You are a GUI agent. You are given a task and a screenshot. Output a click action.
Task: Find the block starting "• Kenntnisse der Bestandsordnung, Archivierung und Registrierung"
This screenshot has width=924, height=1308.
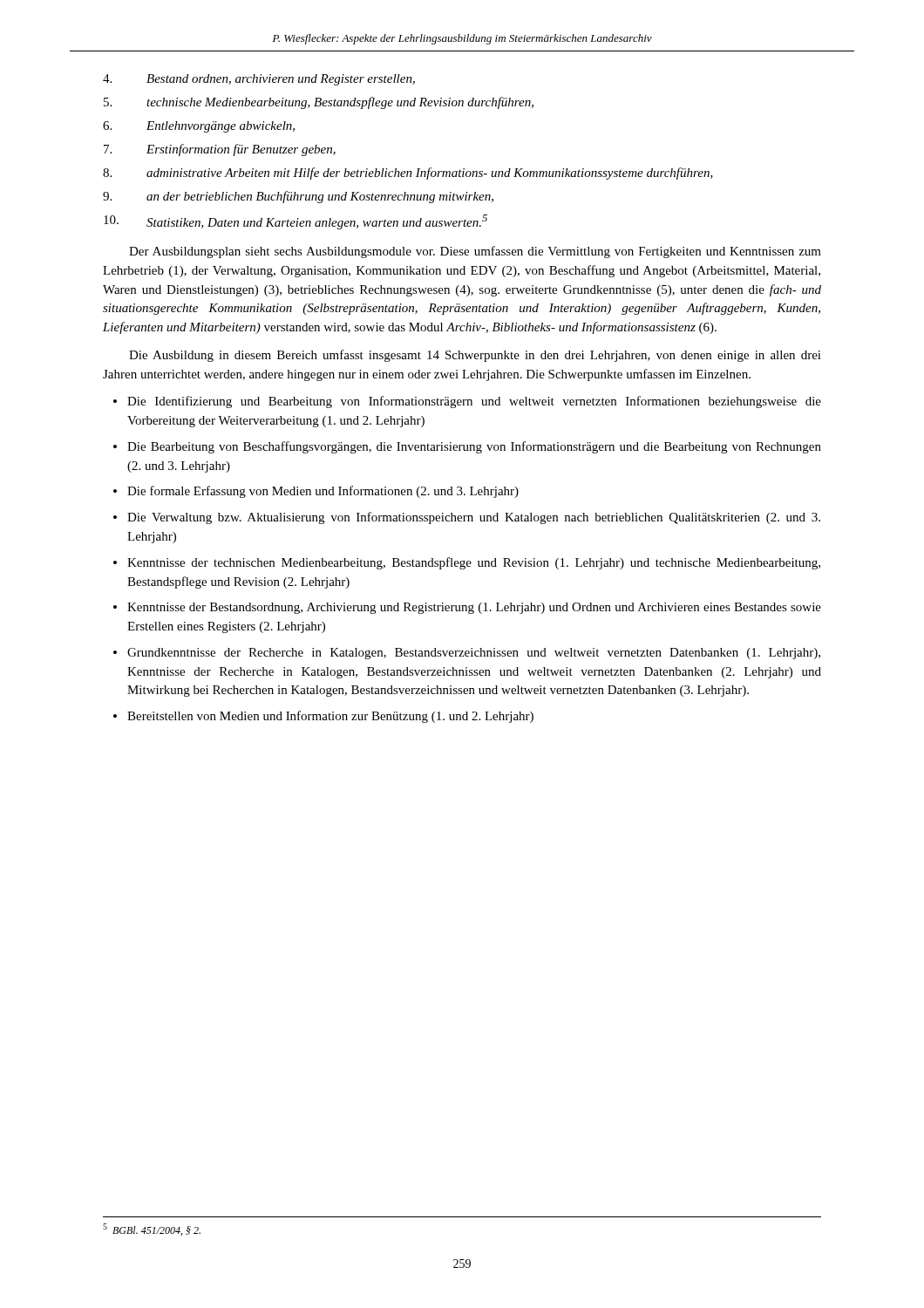click(x=462, y=618)
